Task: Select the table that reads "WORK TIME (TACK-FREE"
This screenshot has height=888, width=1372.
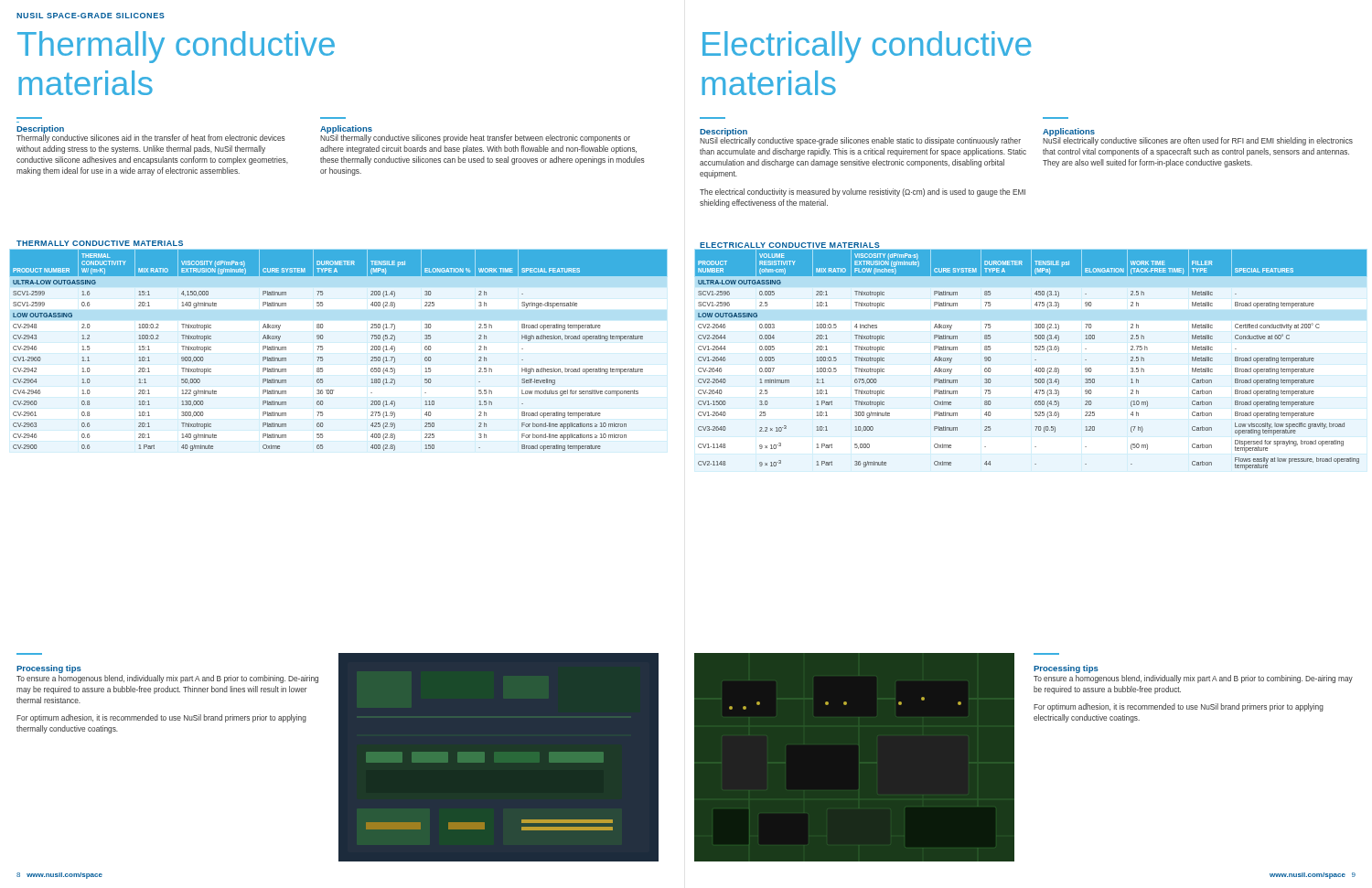Action: coord(1031,360)
